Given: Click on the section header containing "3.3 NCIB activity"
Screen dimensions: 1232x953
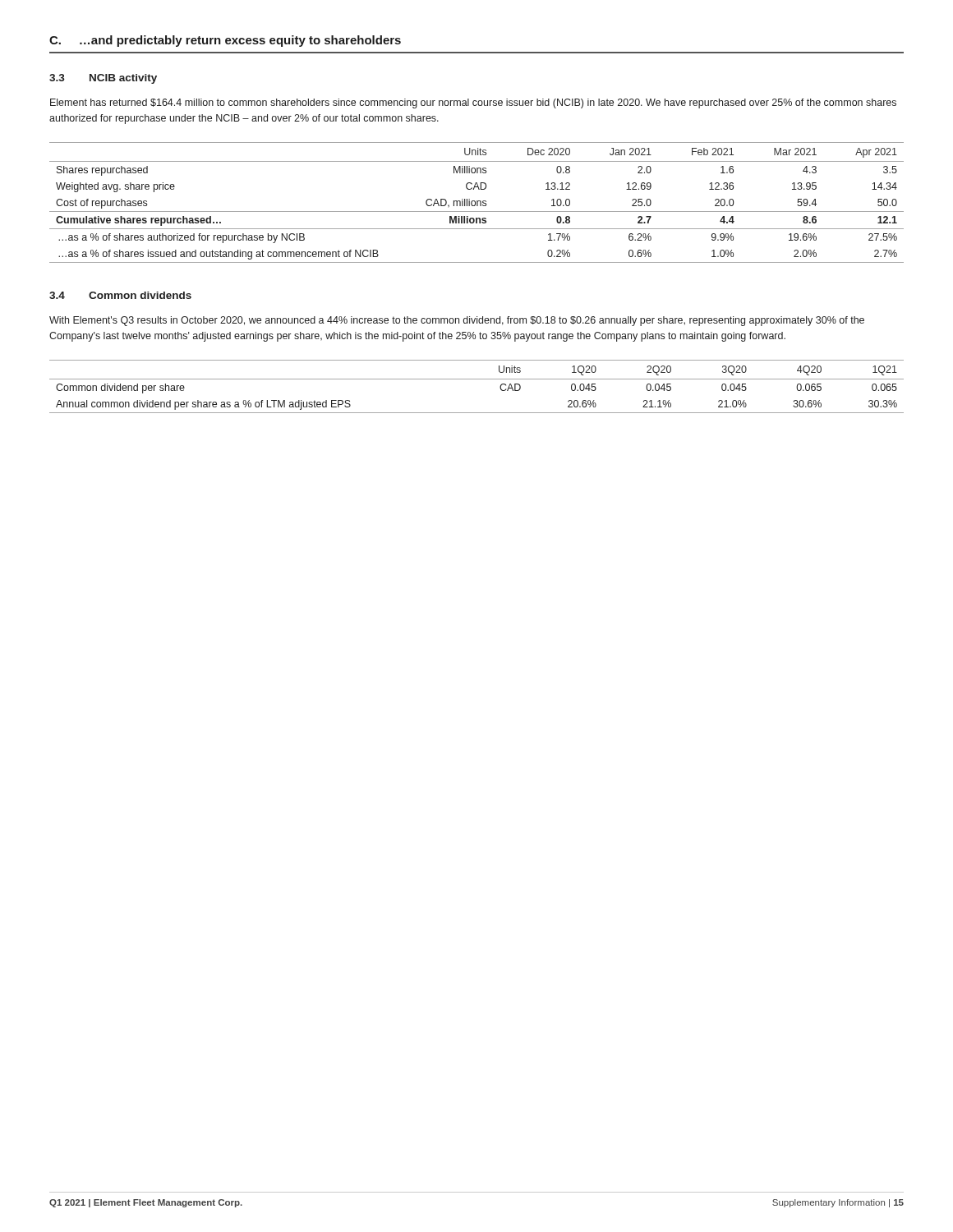Looking at the screenshot, I should pyautogui.click(x=103, y=78).
